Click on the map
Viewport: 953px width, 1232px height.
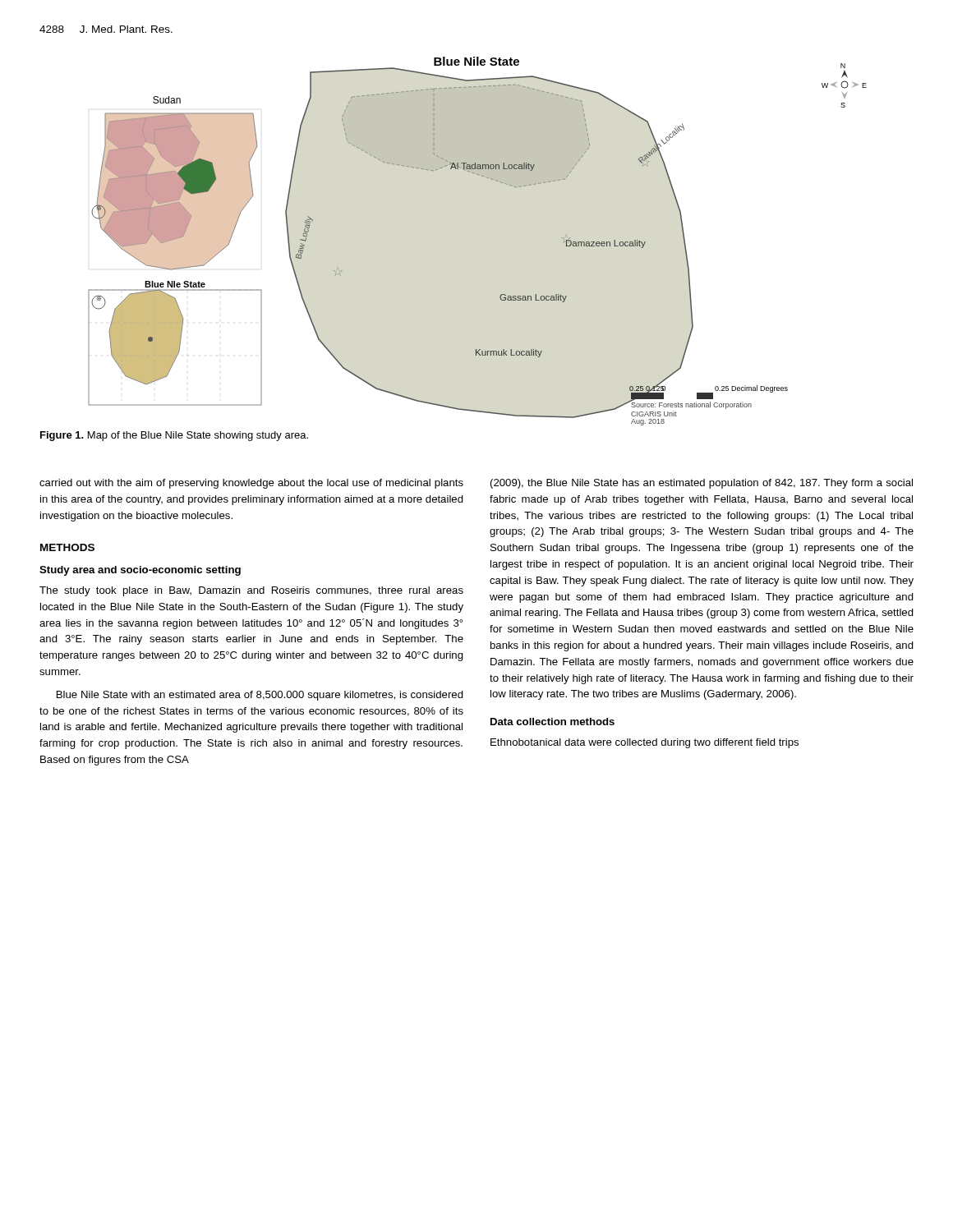click(476, 237)
